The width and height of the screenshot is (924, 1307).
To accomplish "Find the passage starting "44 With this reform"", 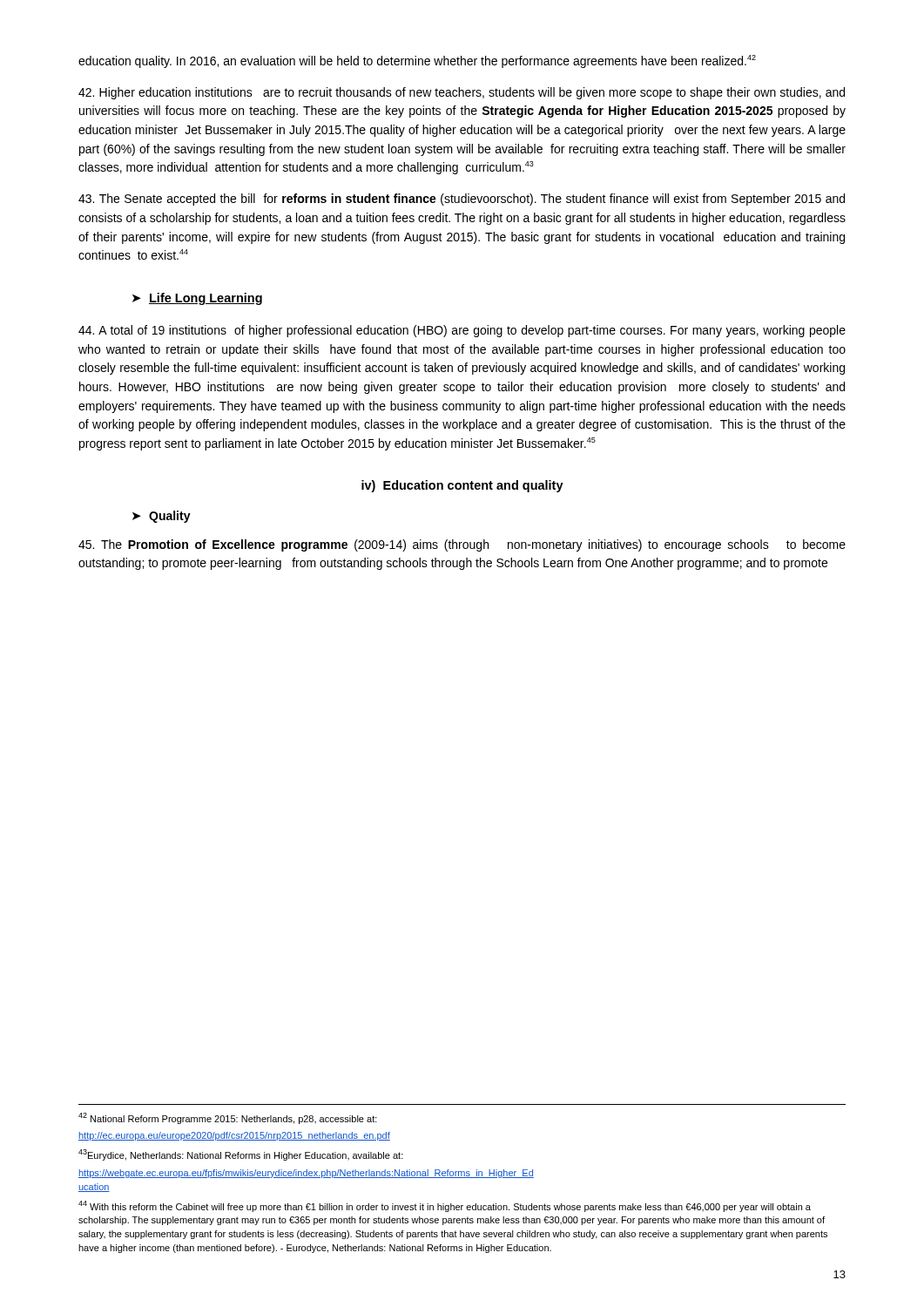I will 453,1226.
